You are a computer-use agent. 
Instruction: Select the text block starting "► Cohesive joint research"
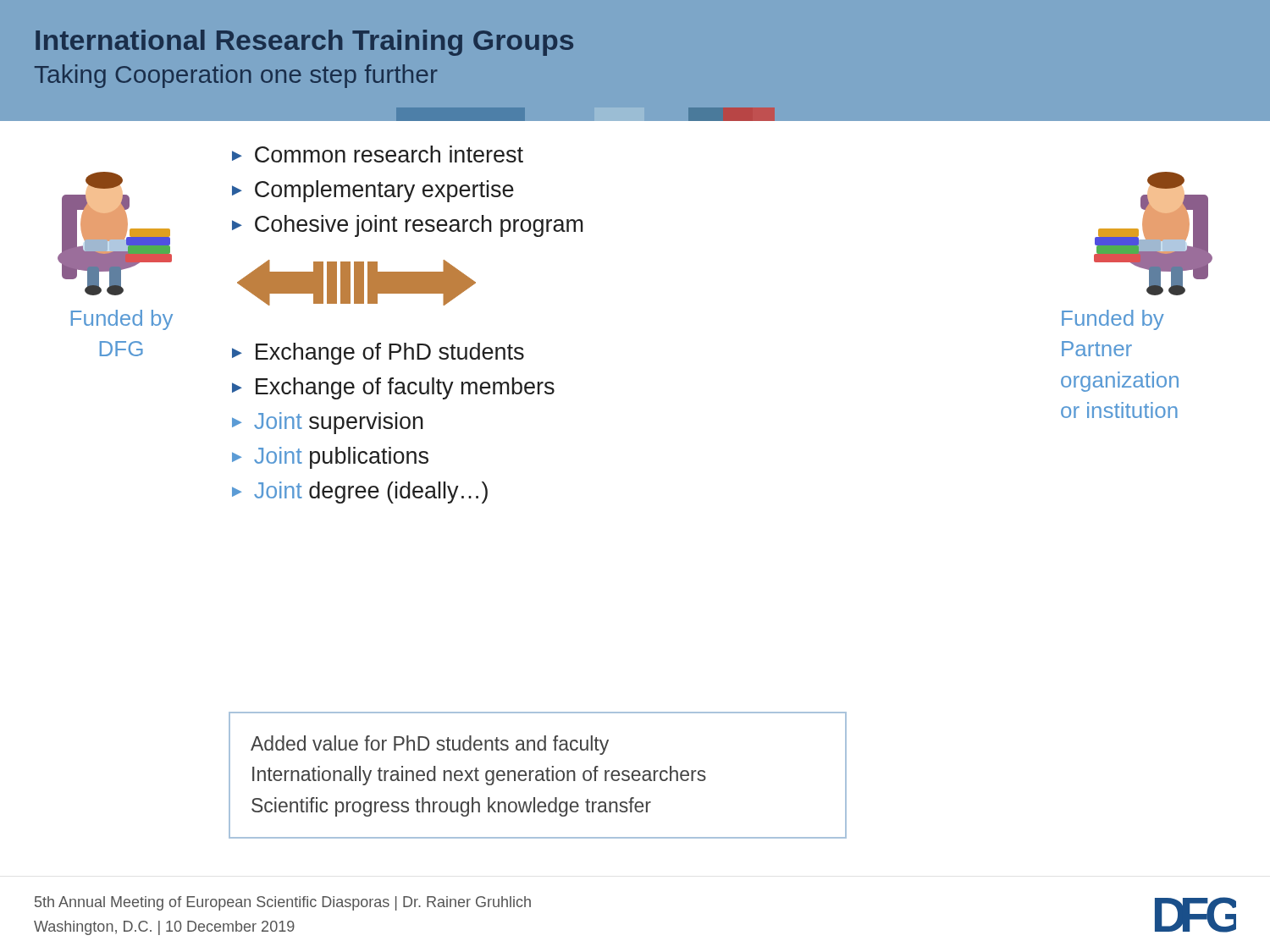406,225
